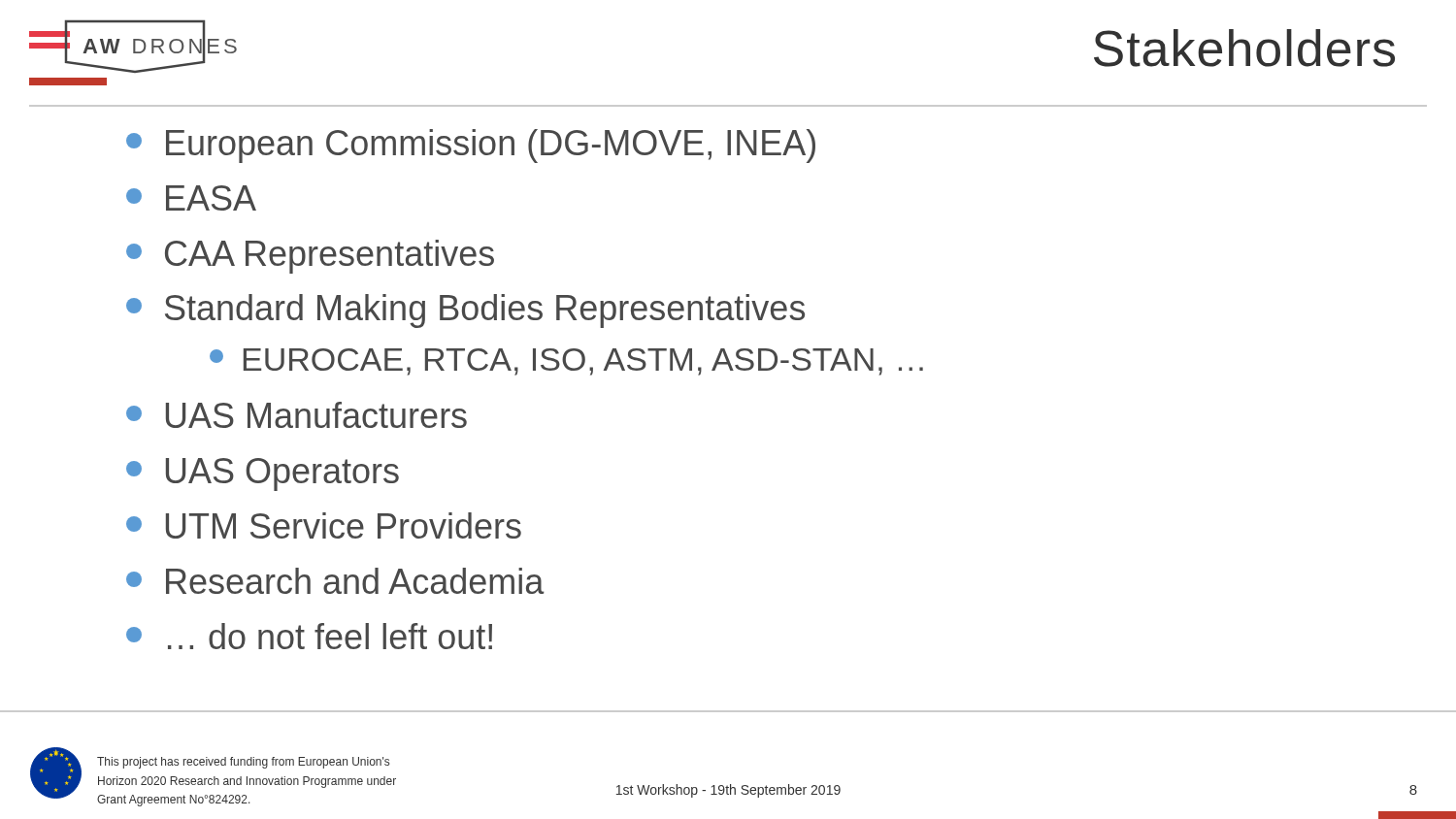Navigate to the block starting "Standard Making Bodies Representatives"
The image size is (1456, 819).
tap(527, 336)
